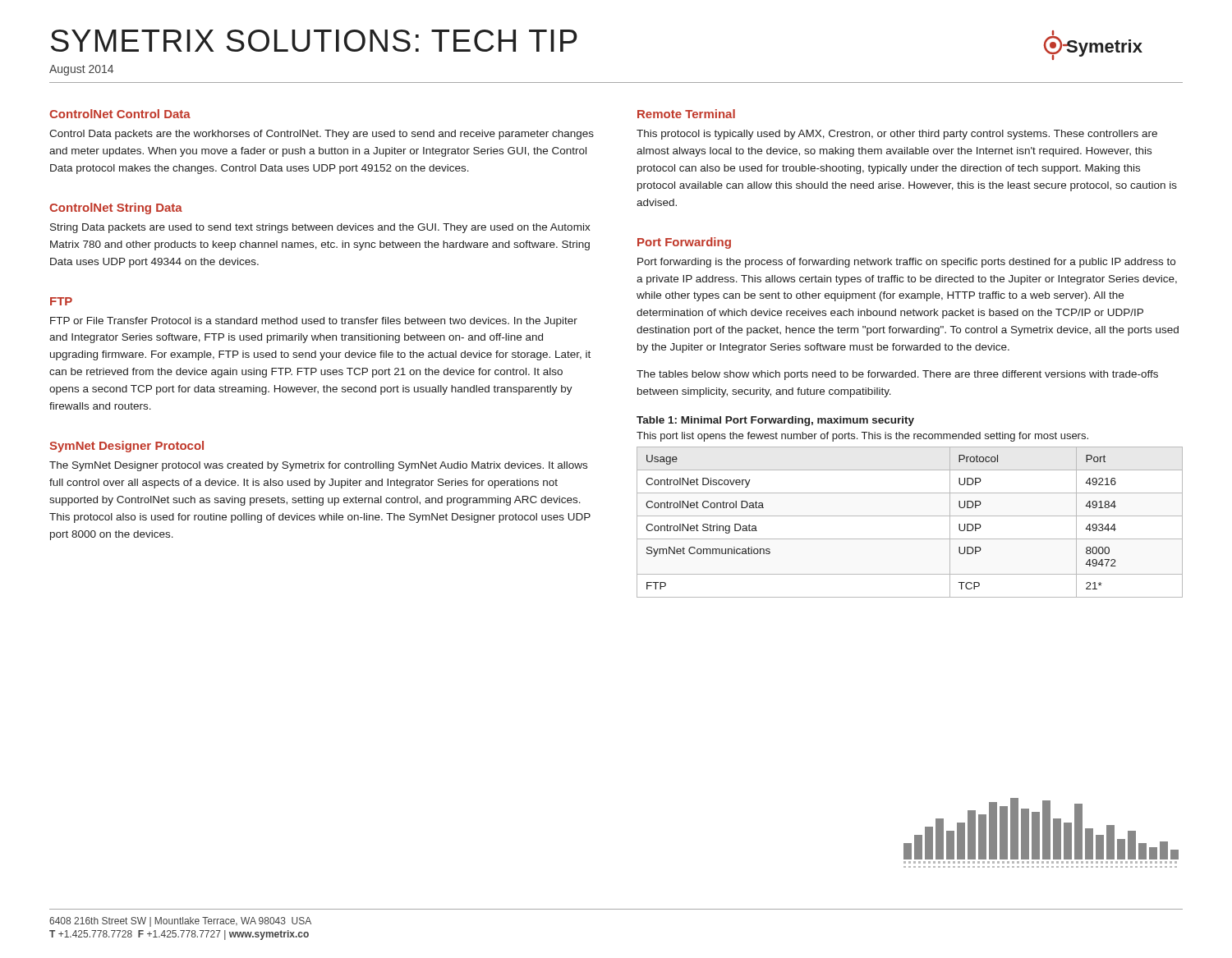This screenshot has width=1232, height=958.
Task: Select the illustration
Action: [x=1043, y=831]
